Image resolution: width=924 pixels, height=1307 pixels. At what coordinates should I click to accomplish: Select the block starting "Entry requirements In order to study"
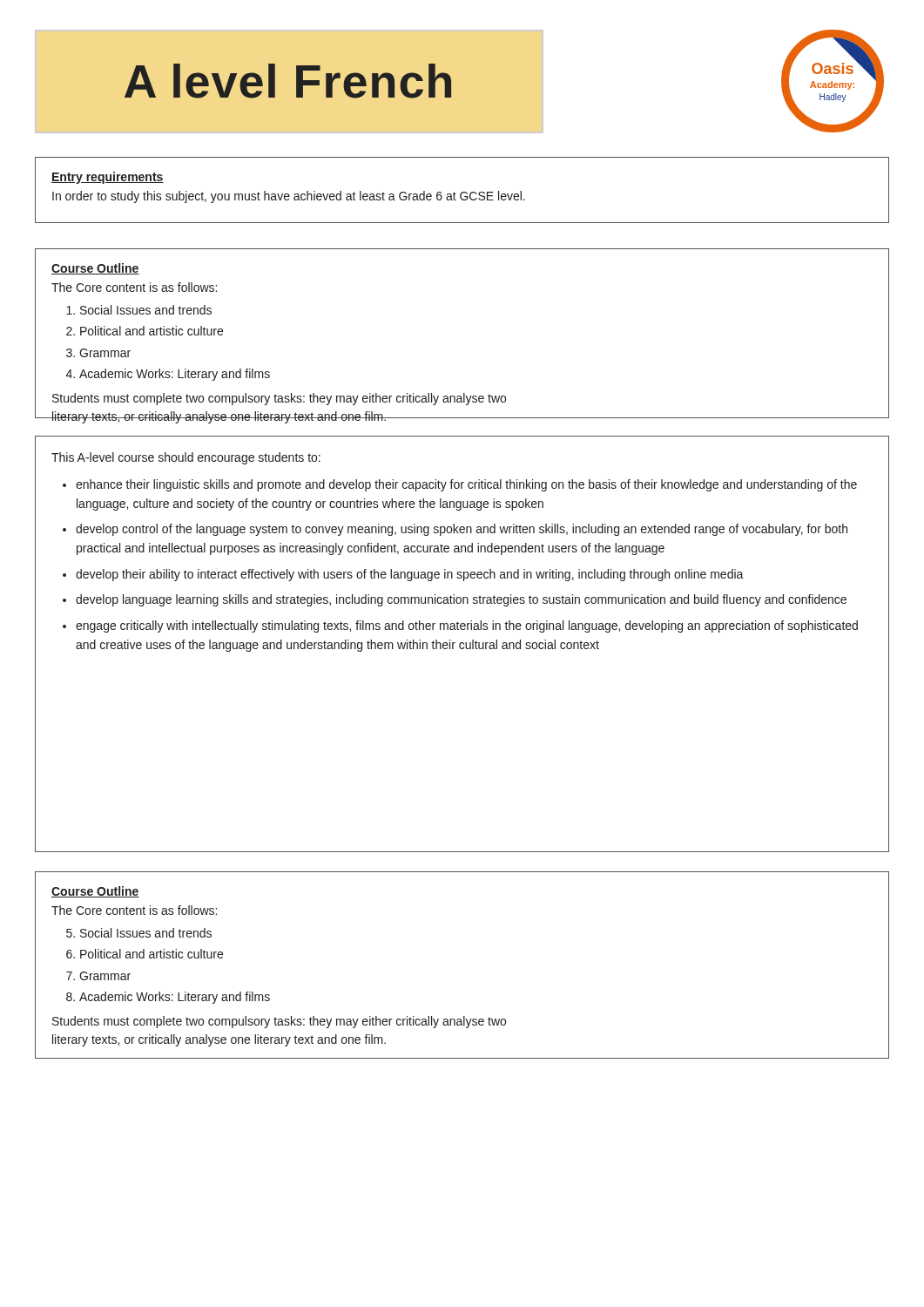[462, 188]
